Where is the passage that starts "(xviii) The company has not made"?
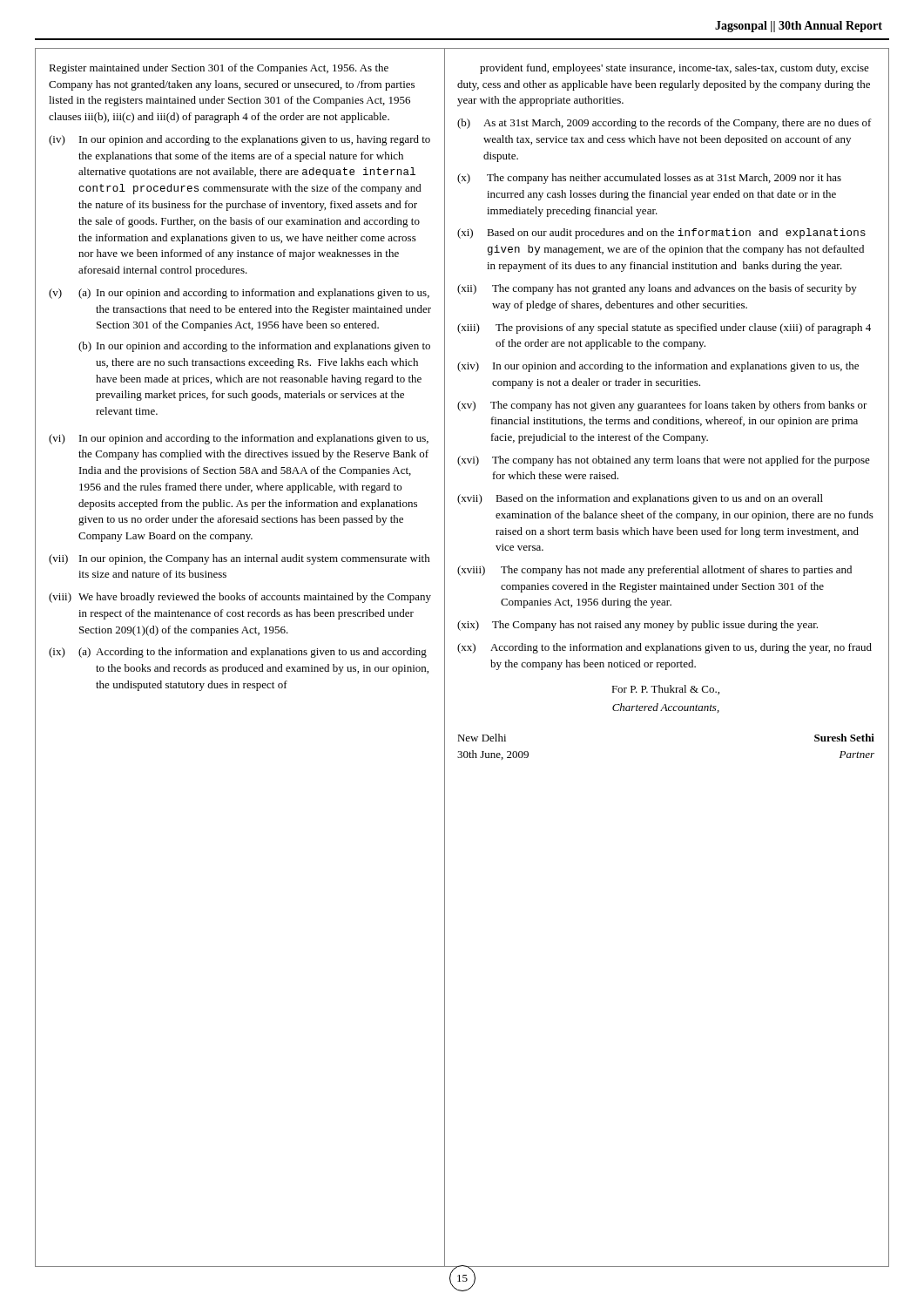 (666, 586)
